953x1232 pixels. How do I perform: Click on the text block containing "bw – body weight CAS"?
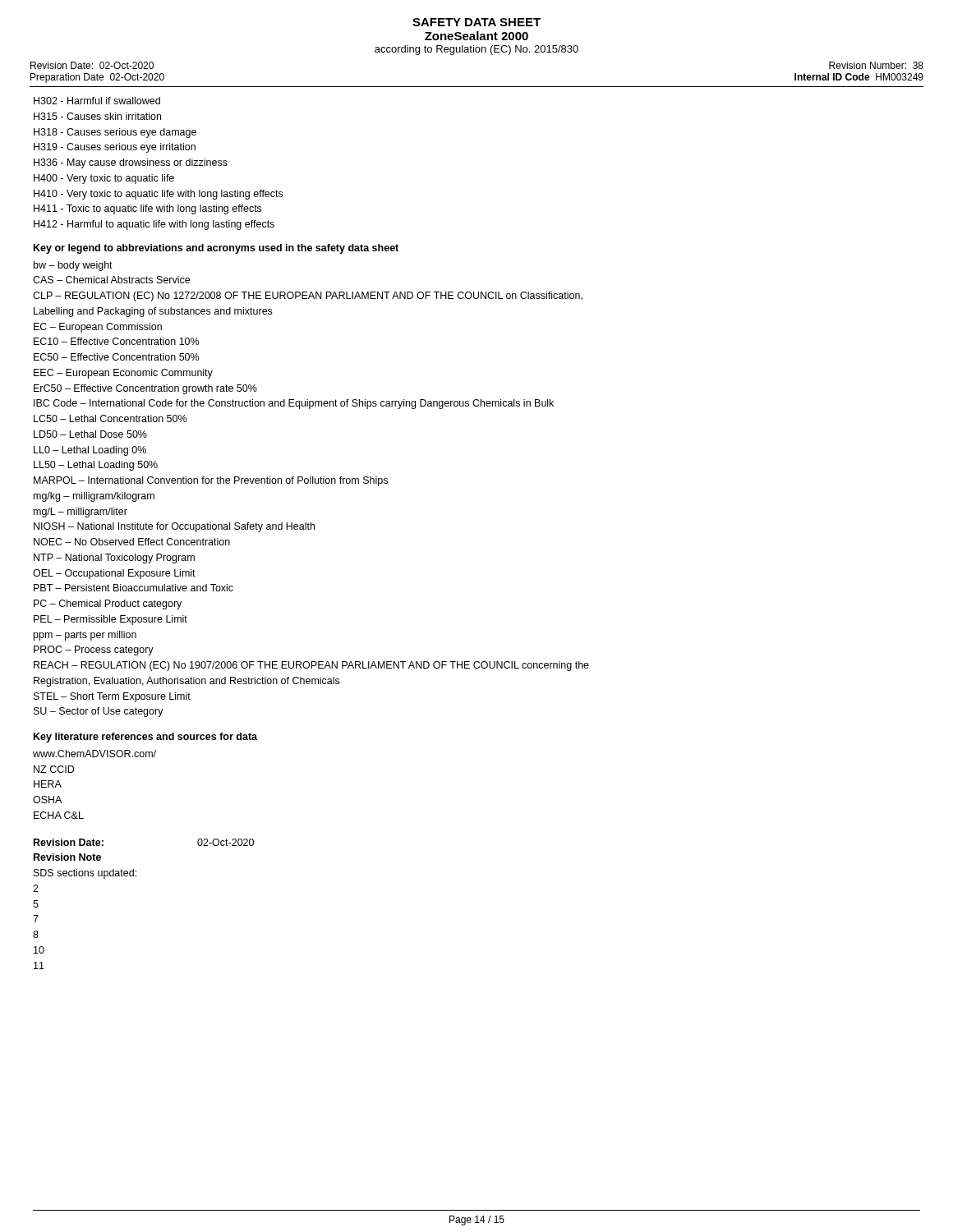coord(73,266)
